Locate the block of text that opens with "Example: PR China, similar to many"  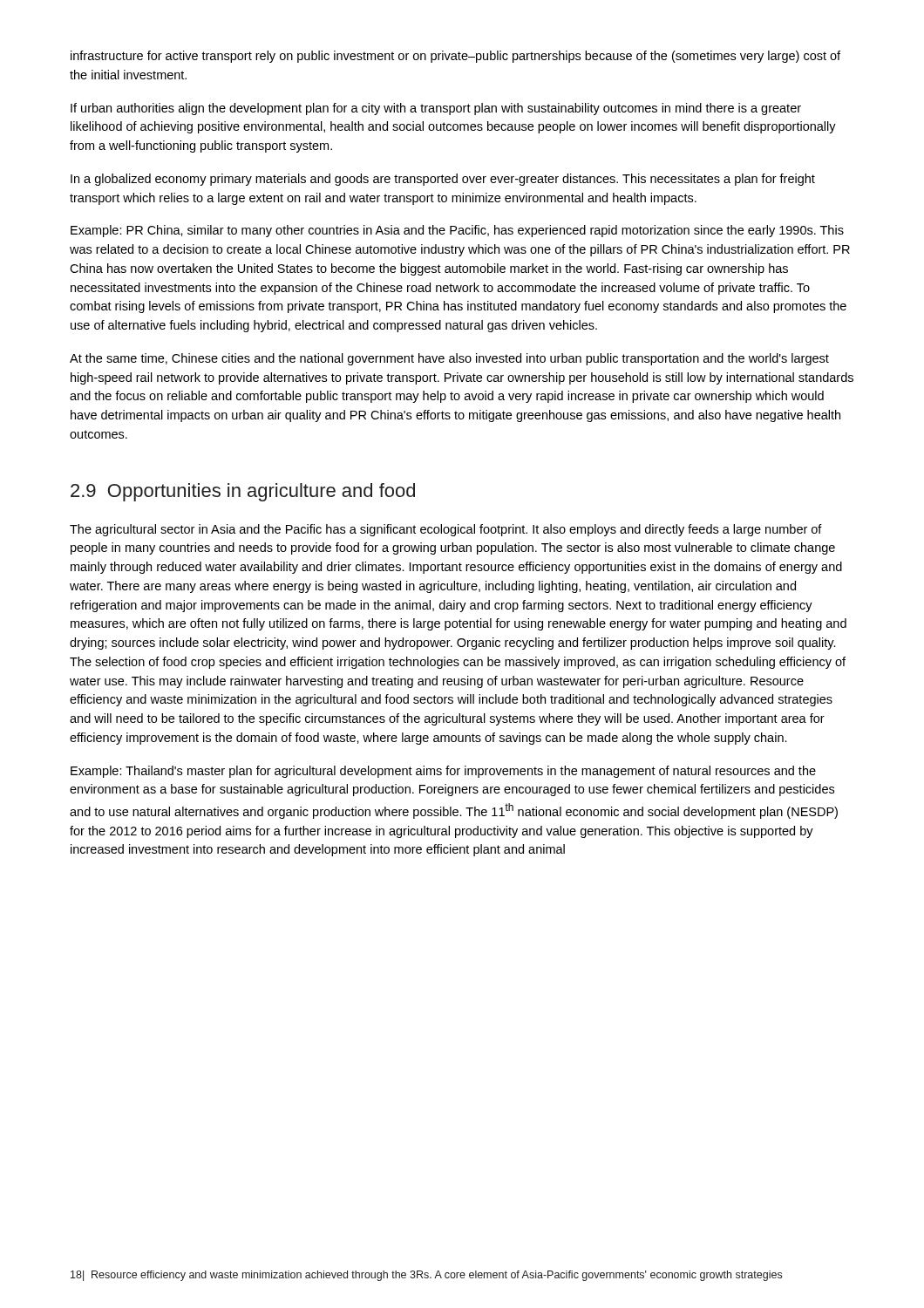tap(460, 278)
